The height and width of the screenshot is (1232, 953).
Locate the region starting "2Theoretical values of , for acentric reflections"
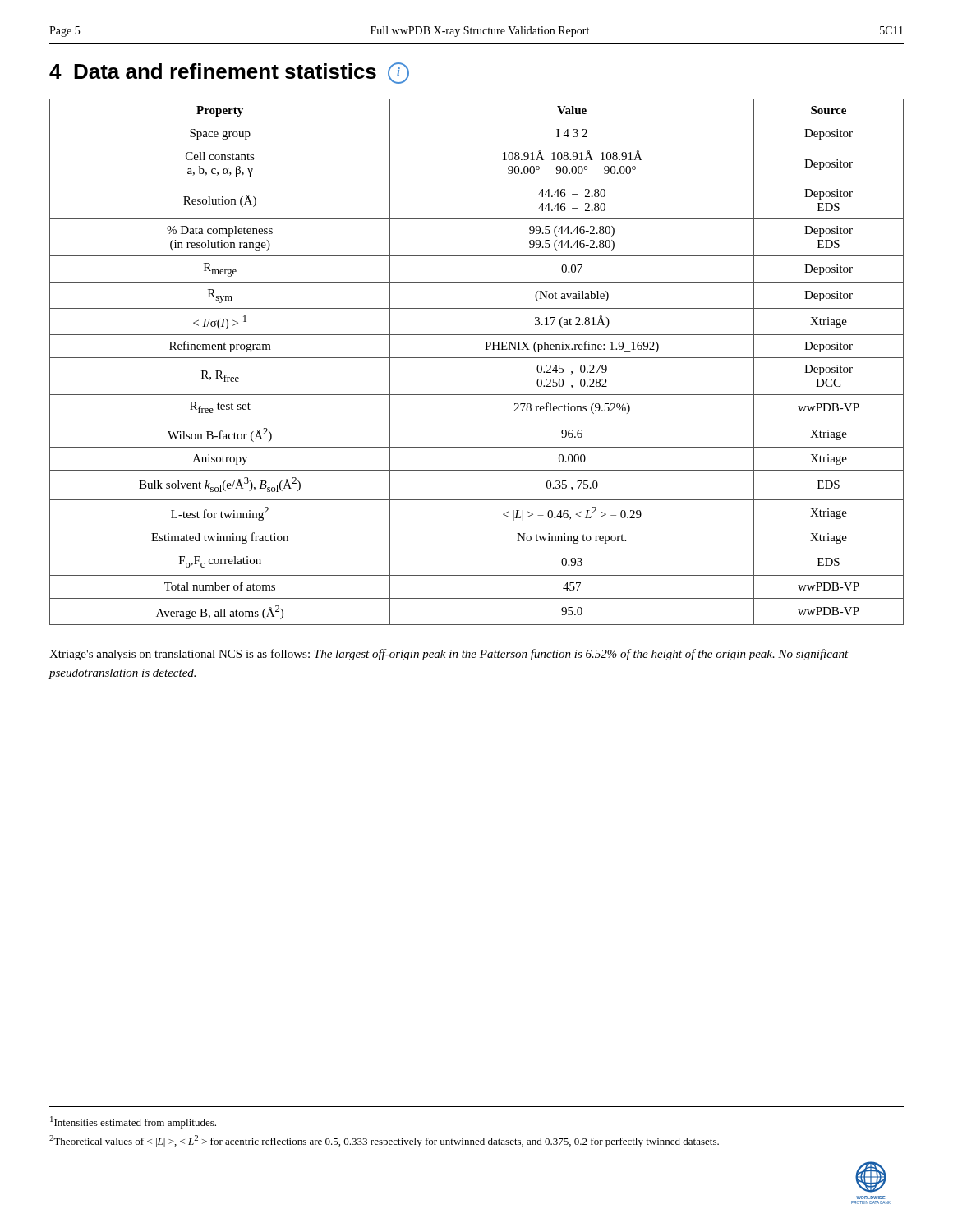384,1140
